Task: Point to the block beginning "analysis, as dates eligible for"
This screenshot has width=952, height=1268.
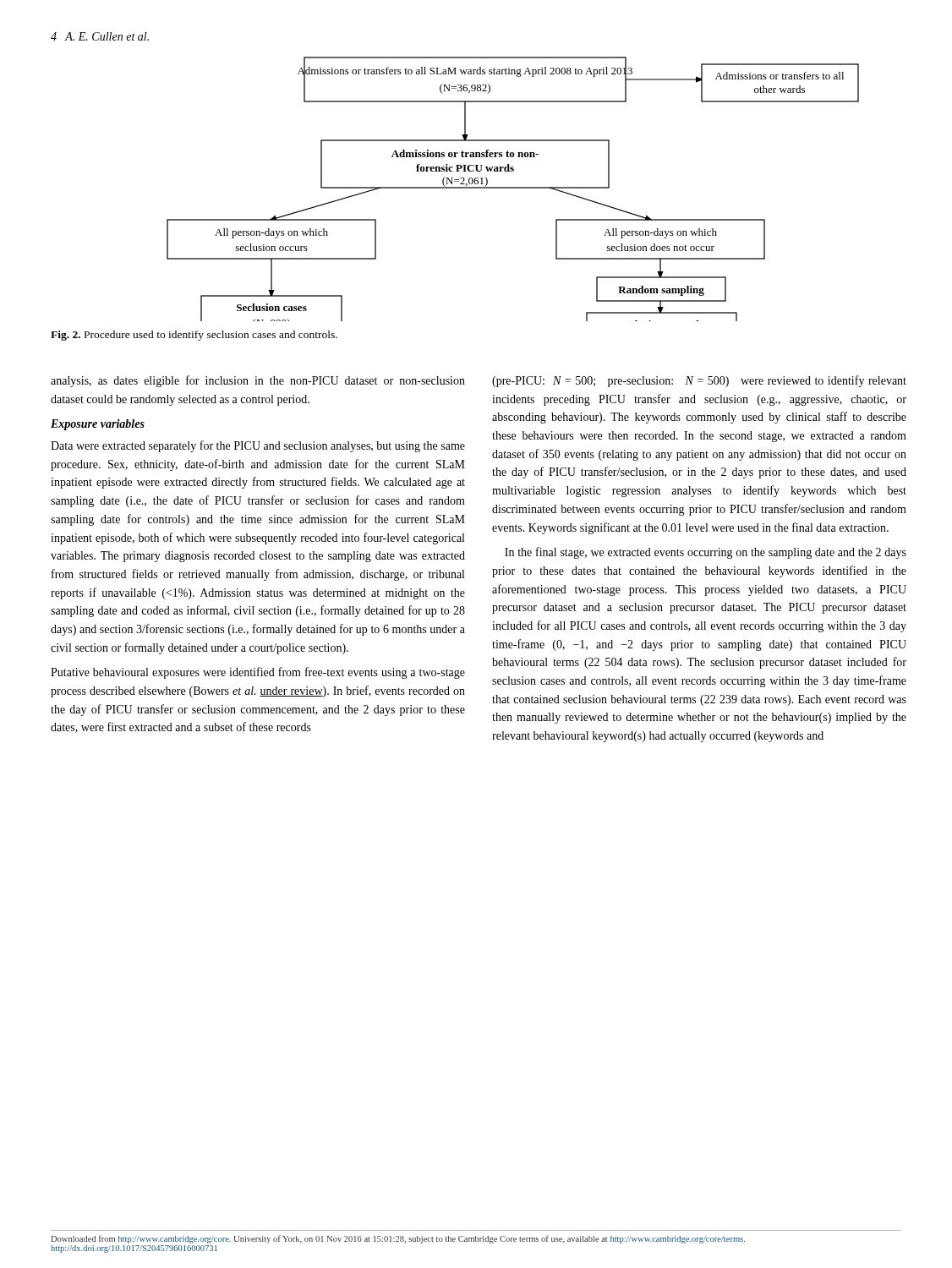Action: pyautogui.click(x=258, y=555)
